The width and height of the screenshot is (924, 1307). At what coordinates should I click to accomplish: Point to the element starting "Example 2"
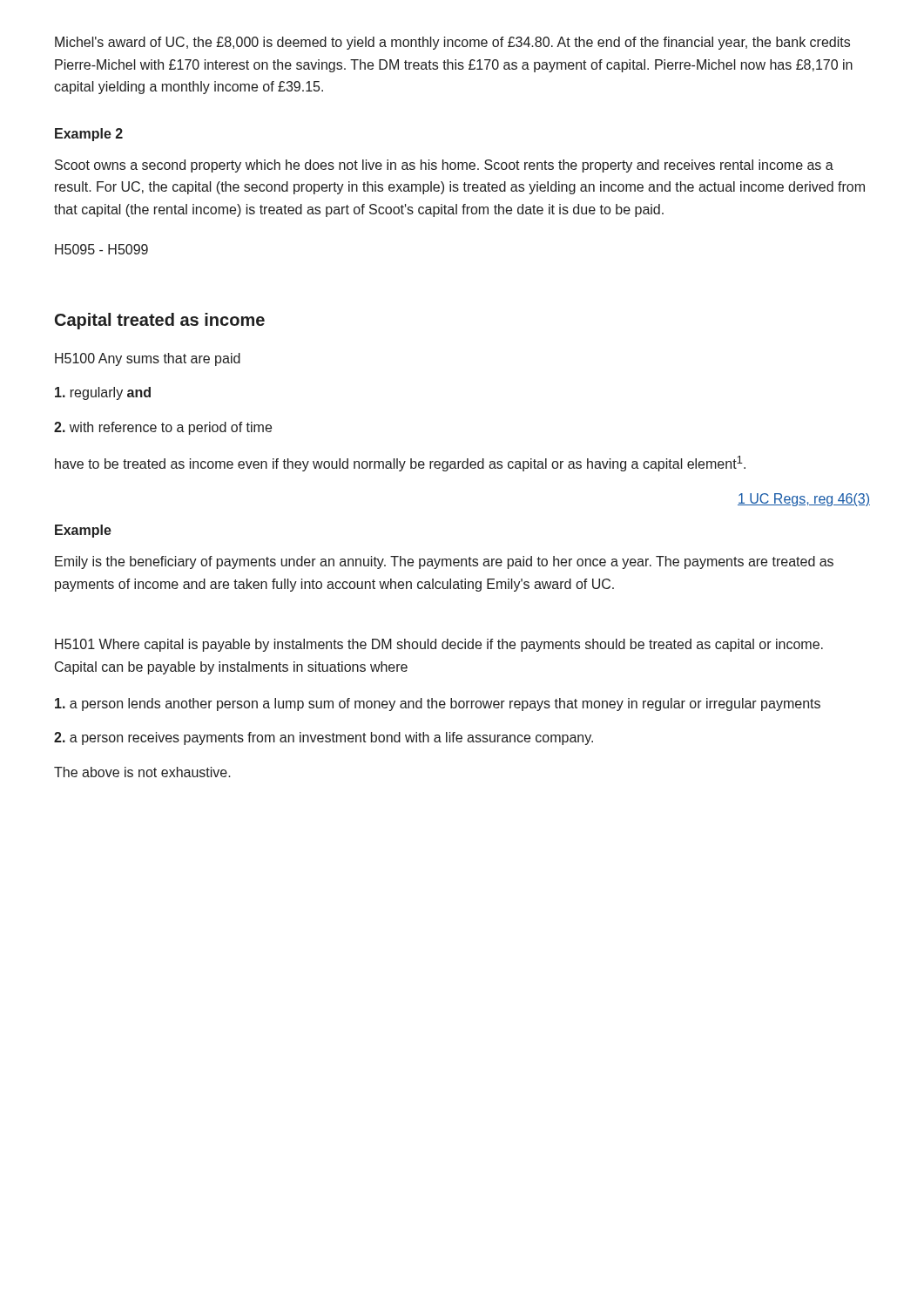click(x=88, y=134)
